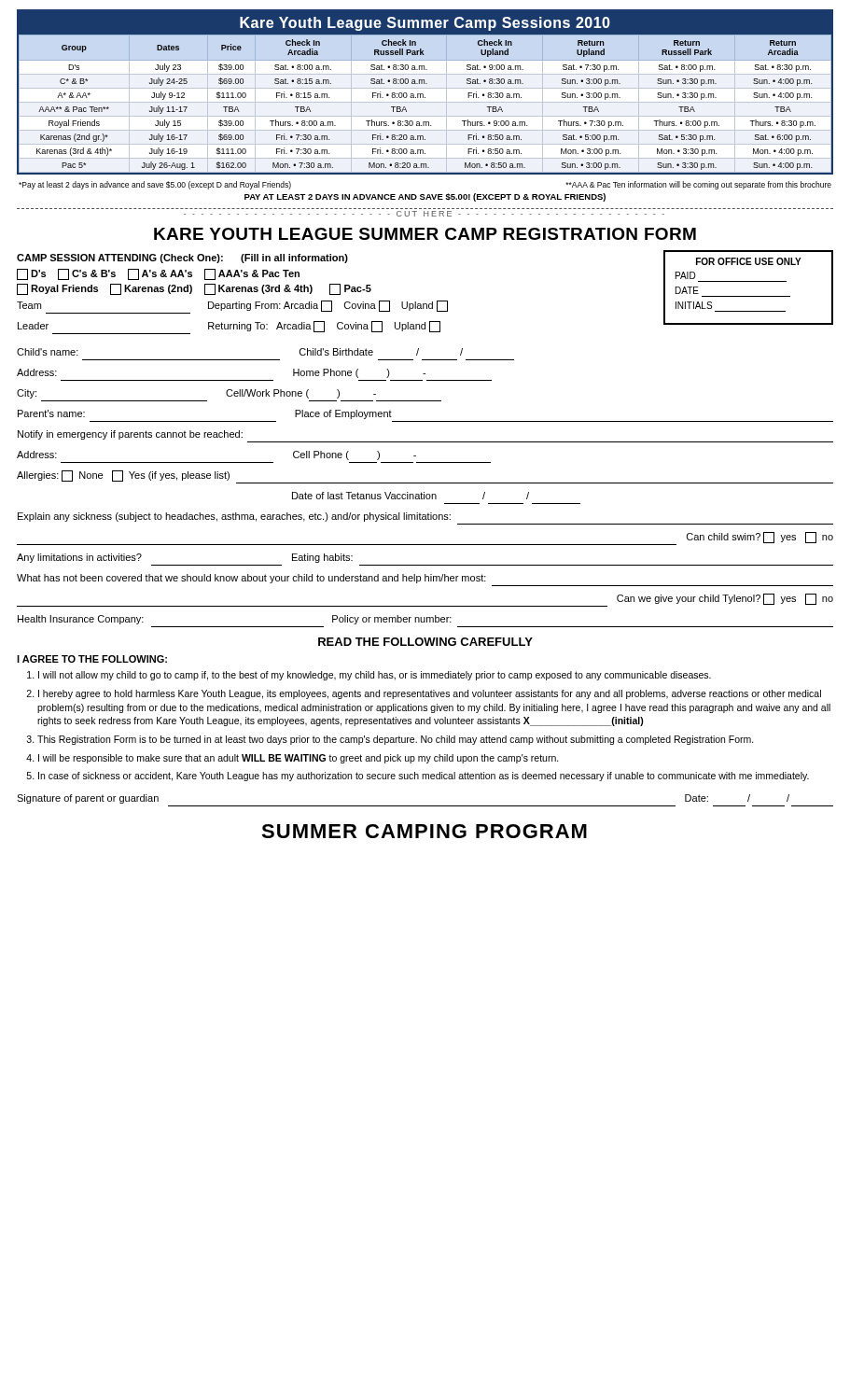Point to the region starting "Child's name: Child's Birthdate / /"
Viewport: 850px width, 1400px height.
coord(266,354)
